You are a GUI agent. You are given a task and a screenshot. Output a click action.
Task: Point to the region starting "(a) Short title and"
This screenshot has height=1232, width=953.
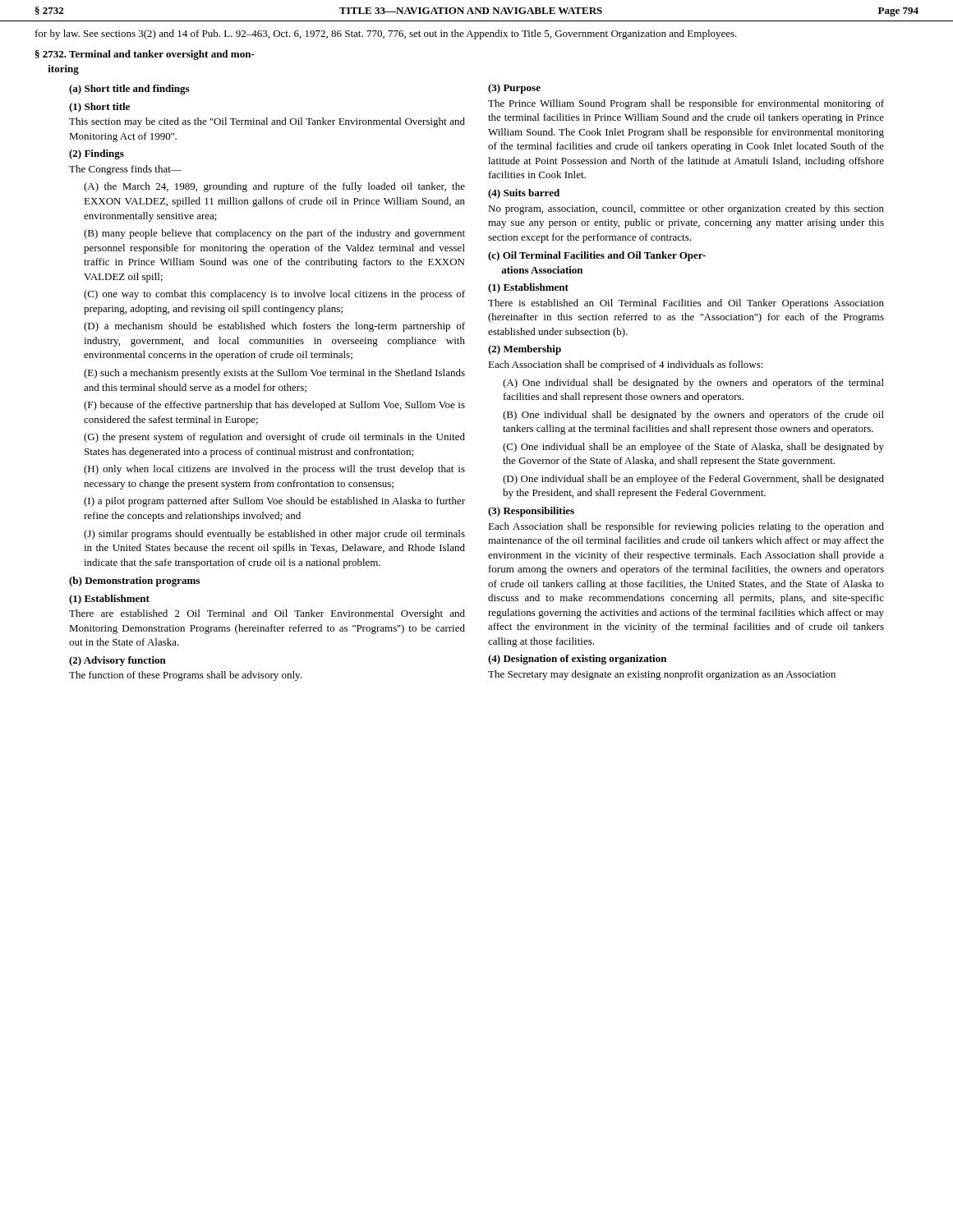pyautogui.click(x=129, y=88)
